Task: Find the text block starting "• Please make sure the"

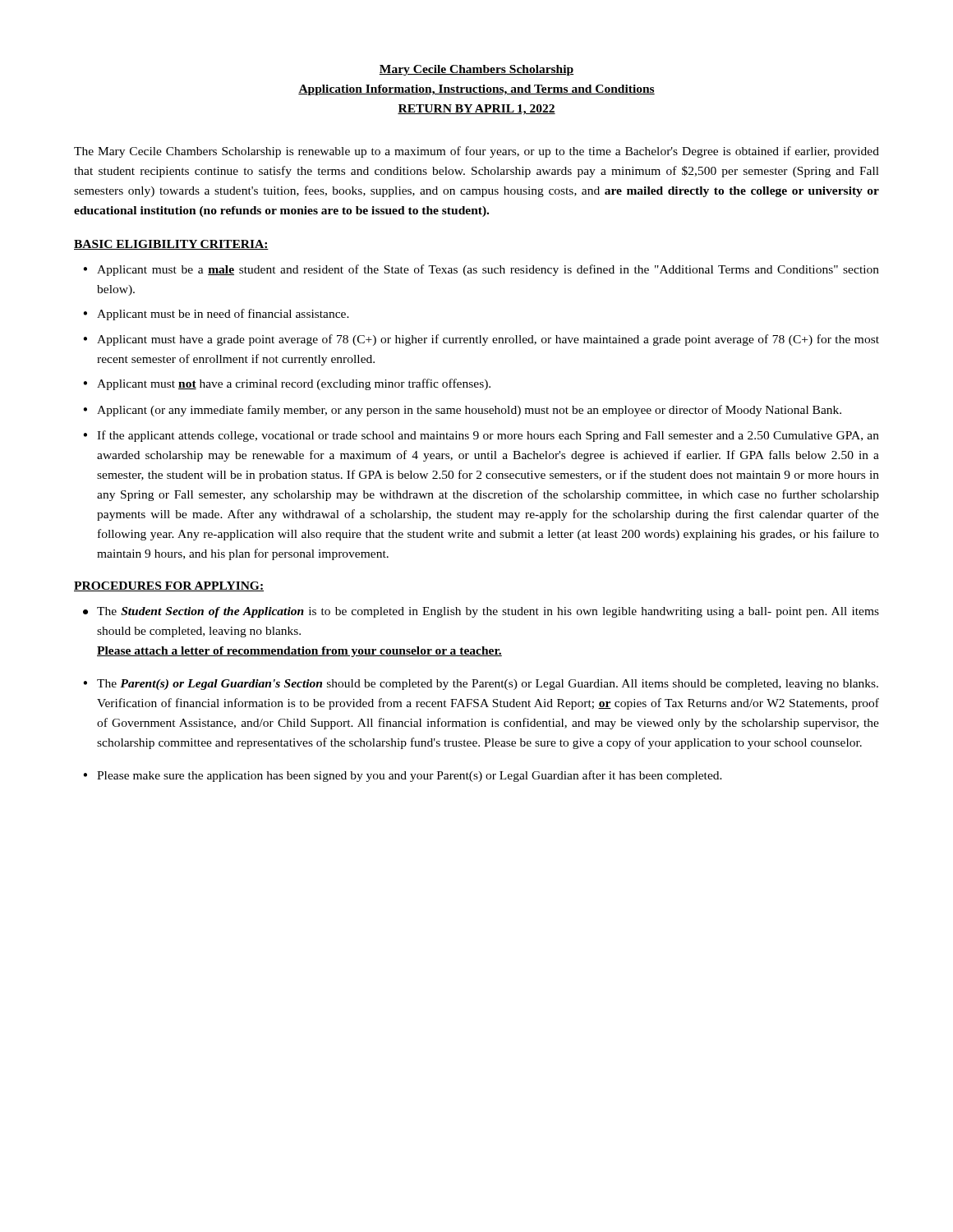Action: (476, 776)
